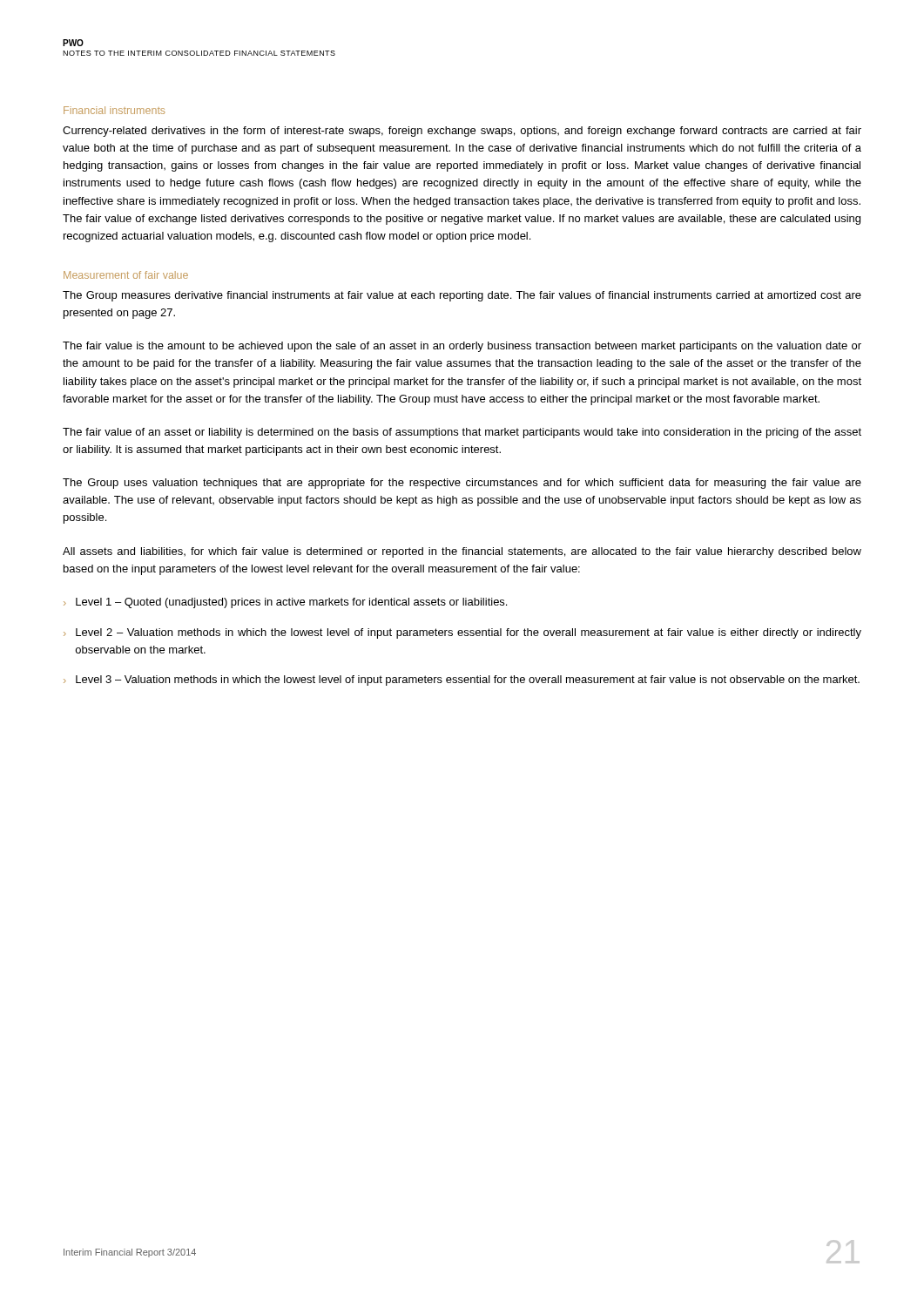Point to the block beginning "› Level 2 – Valuation methods in"
This screenshot has width=924, height=1307.
[x=462, y=641]
